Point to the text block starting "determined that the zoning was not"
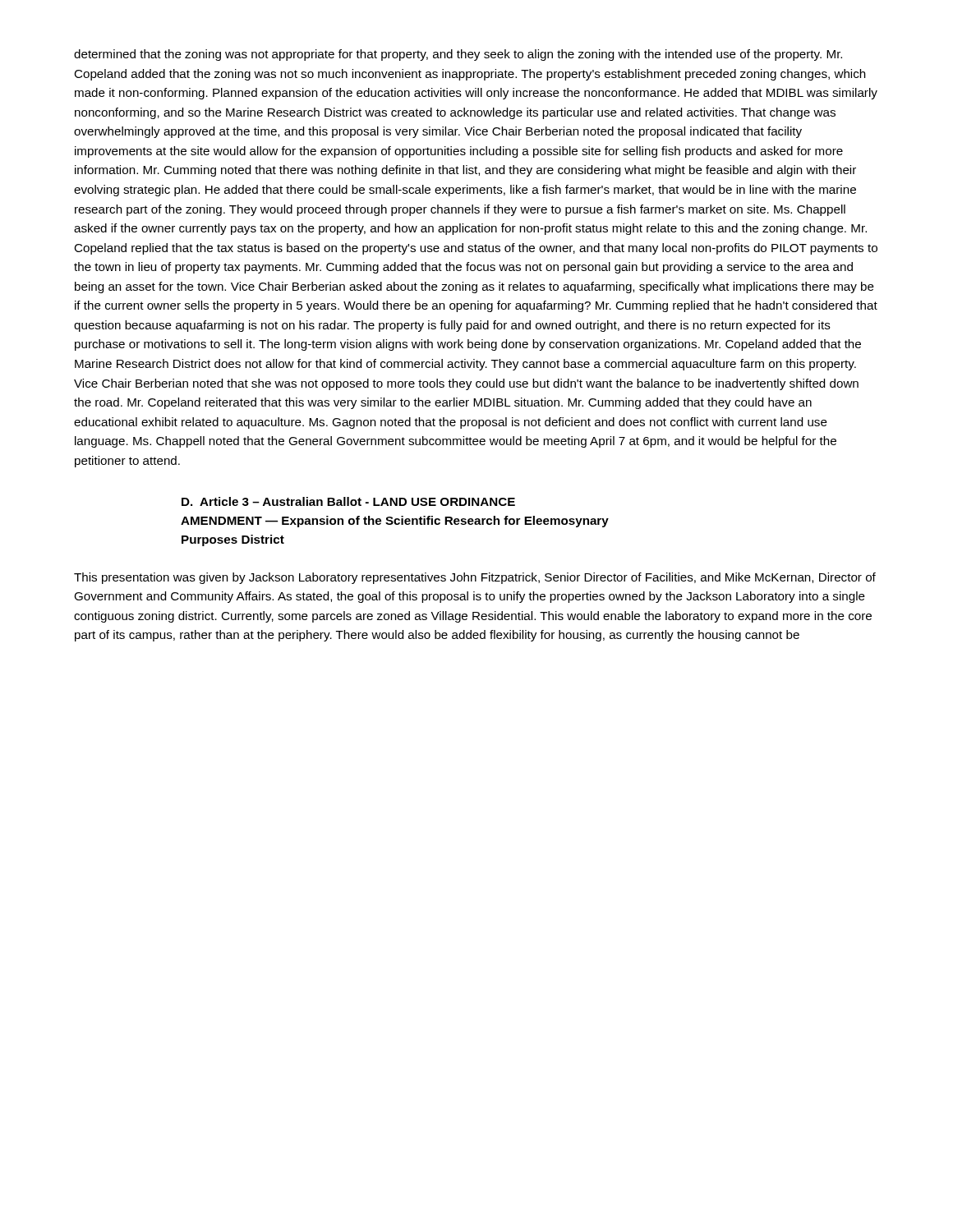Viewport: 953px width, 1232px height. [476, 257]
